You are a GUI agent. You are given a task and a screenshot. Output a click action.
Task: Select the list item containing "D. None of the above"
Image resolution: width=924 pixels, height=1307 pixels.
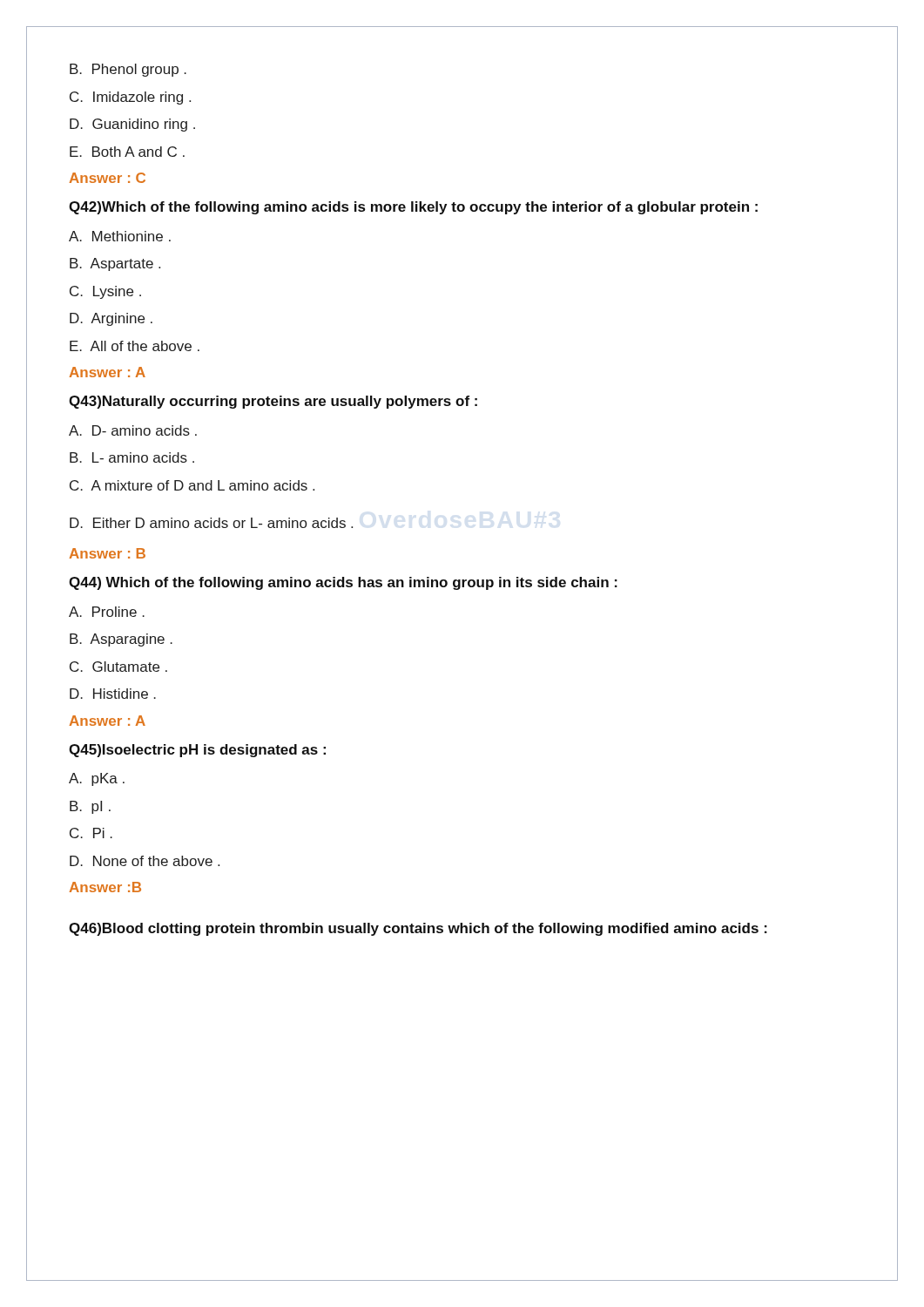pos(145,861)
